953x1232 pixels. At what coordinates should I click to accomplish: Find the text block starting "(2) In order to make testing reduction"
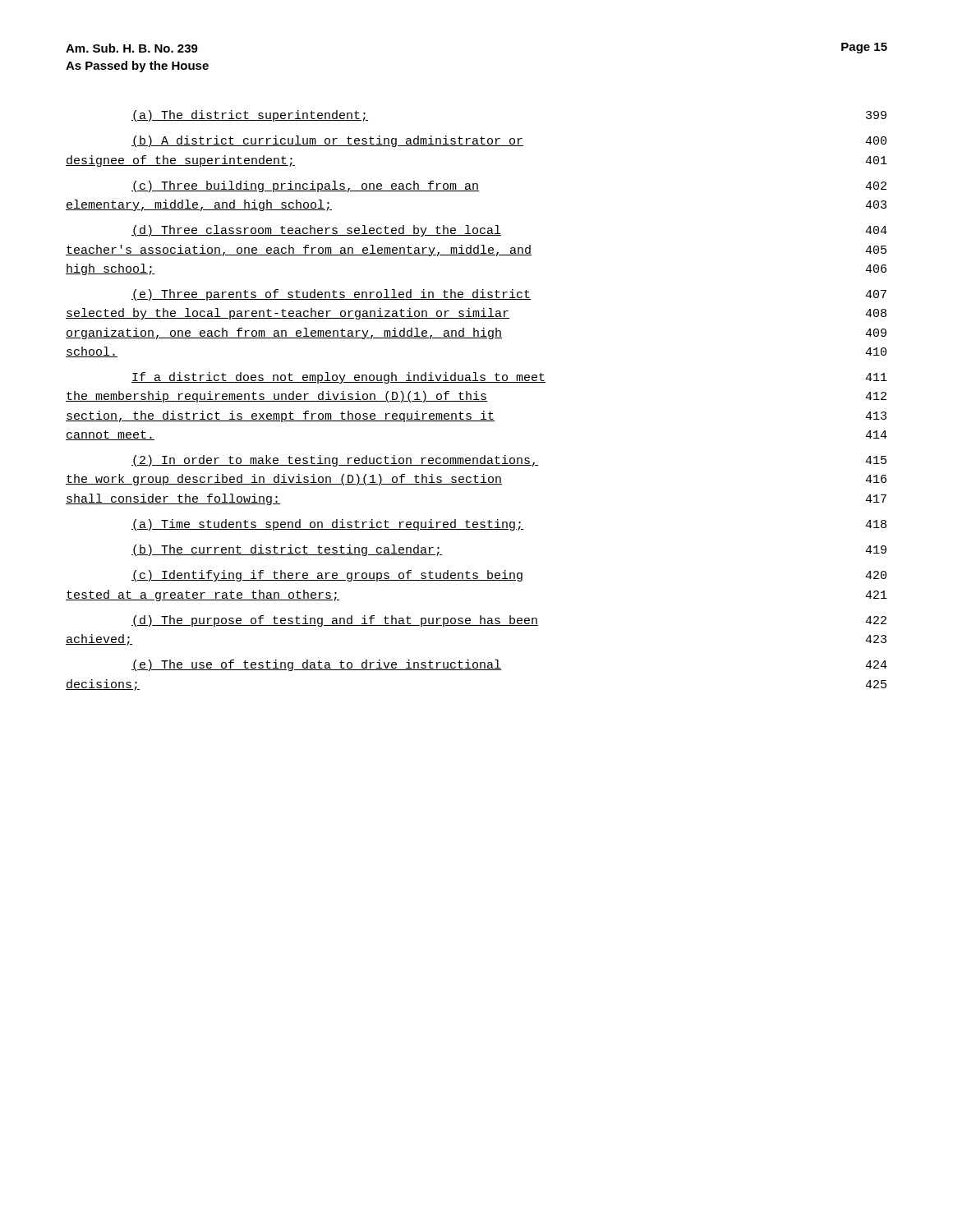pos(476,480)
